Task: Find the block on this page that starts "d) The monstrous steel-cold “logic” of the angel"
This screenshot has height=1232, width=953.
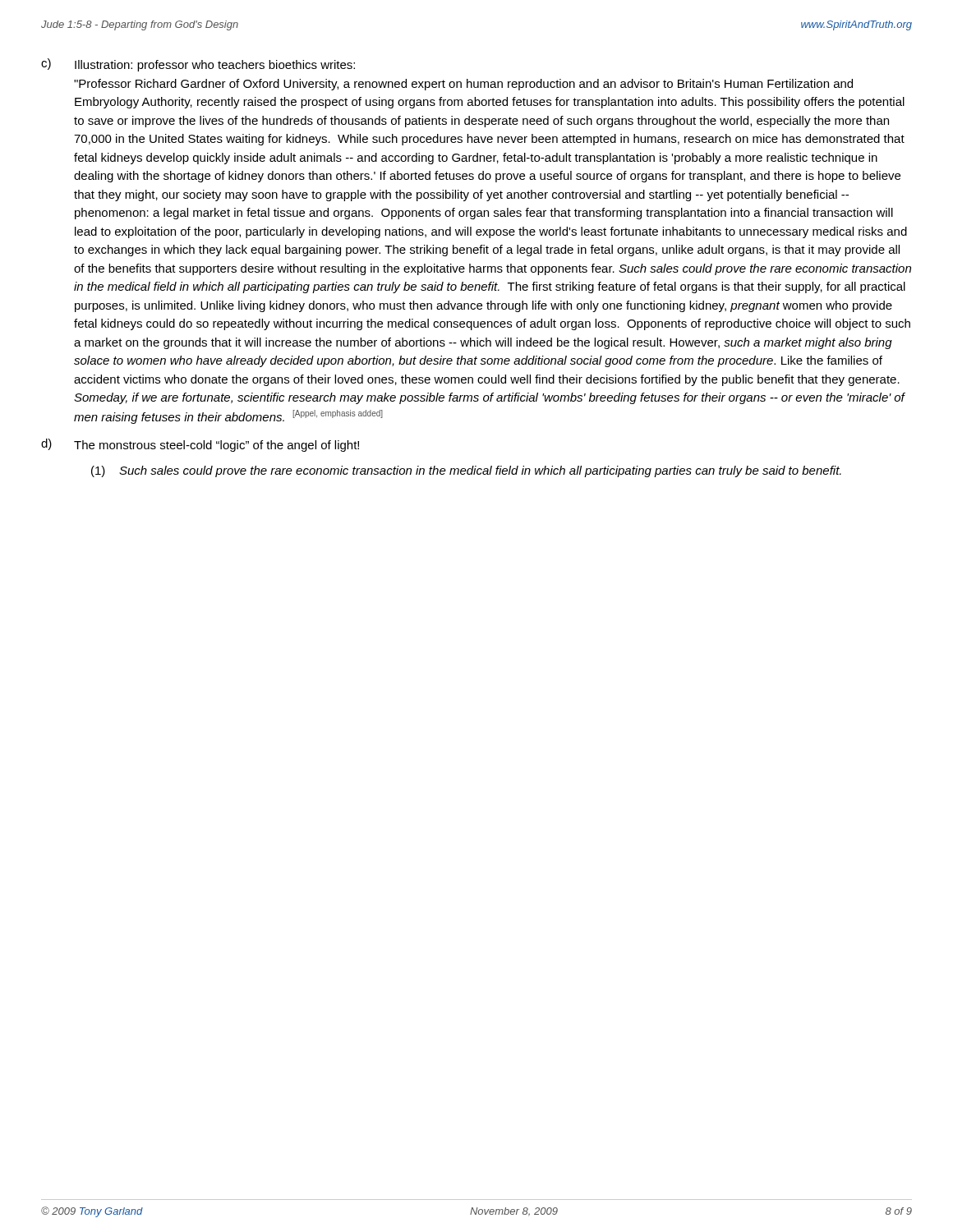Action: tap(476, 460)
